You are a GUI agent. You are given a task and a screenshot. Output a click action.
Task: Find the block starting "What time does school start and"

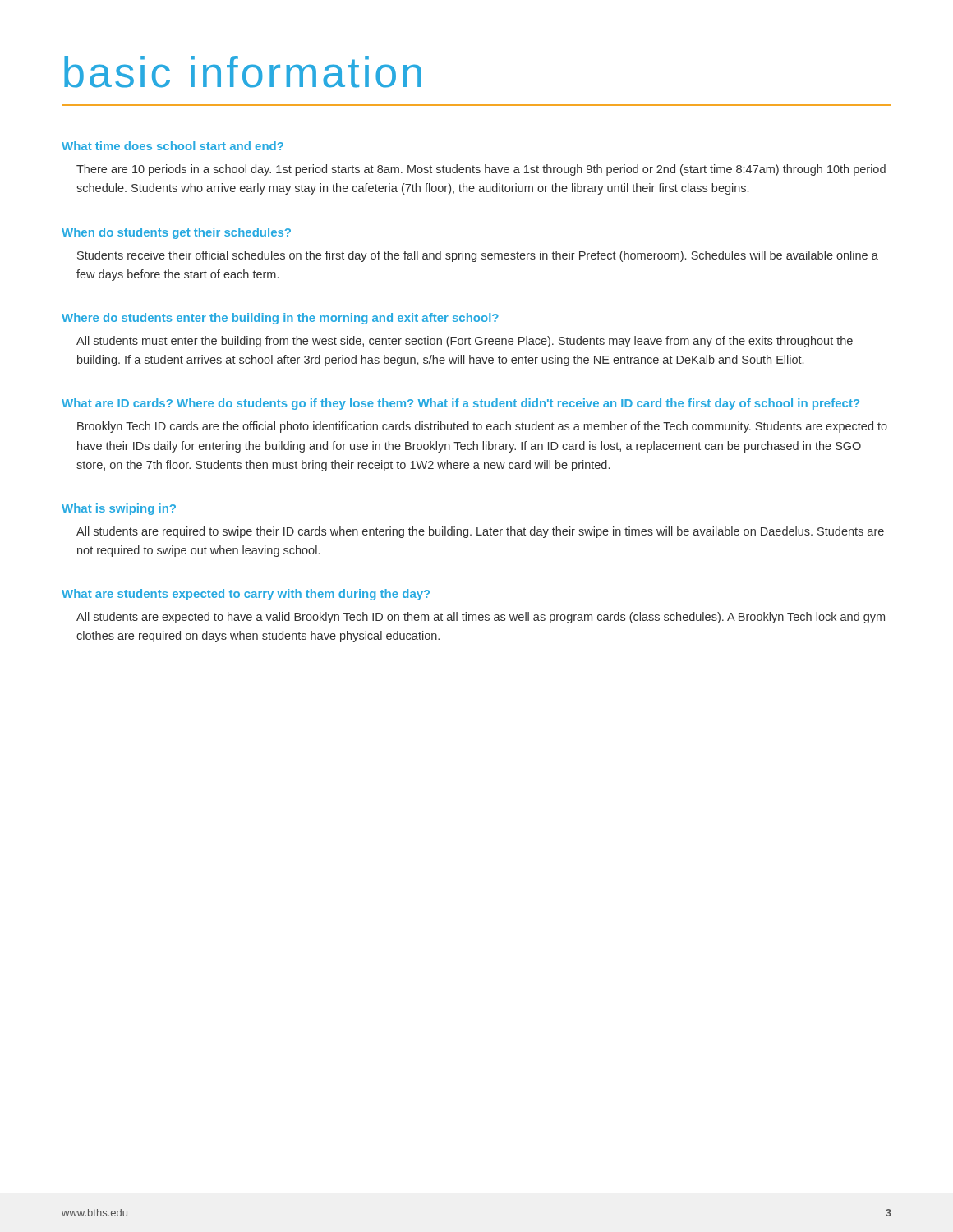point(173,146)
